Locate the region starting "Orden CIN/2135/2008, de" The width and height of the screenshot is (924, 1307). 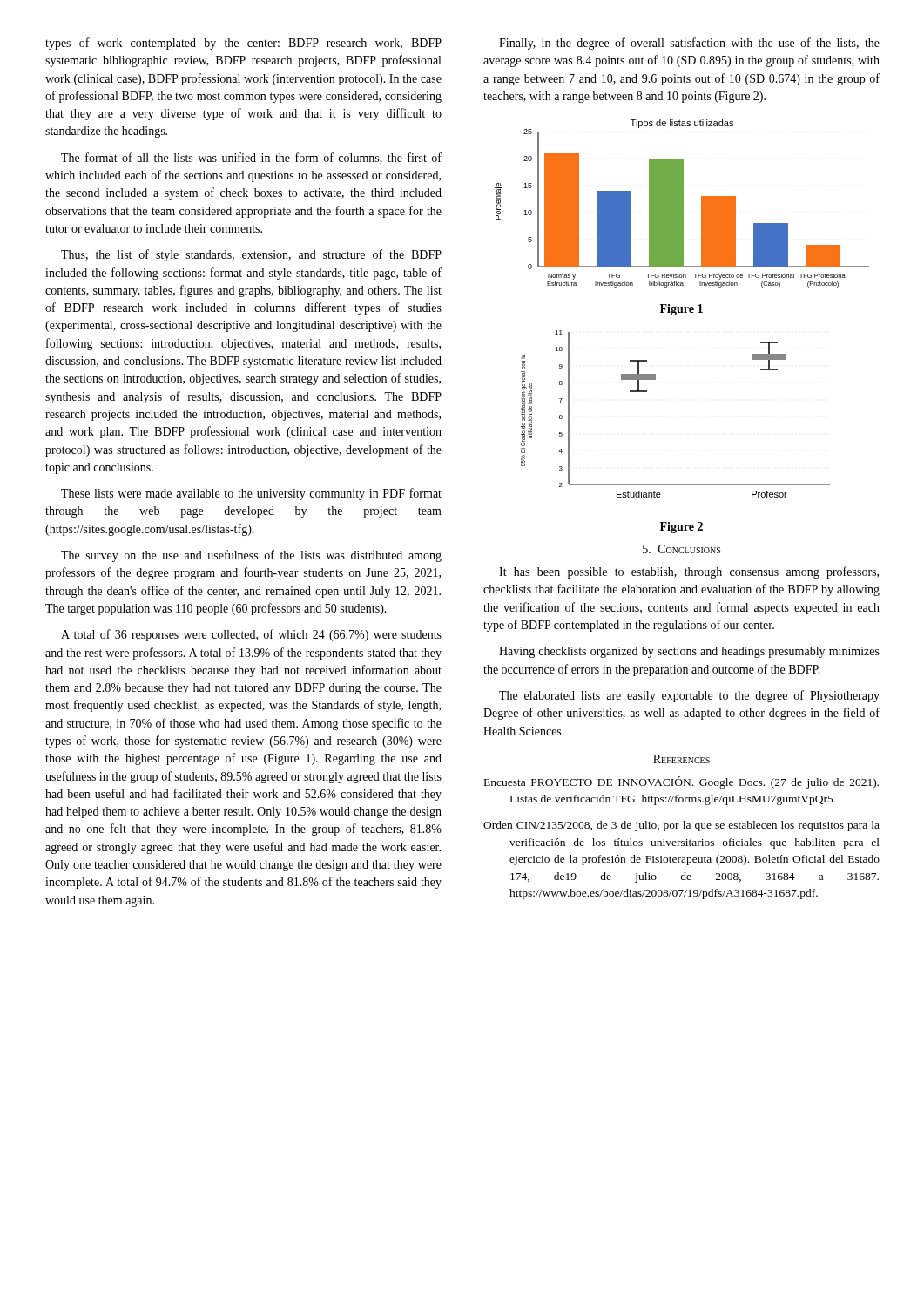click(681, 859)
